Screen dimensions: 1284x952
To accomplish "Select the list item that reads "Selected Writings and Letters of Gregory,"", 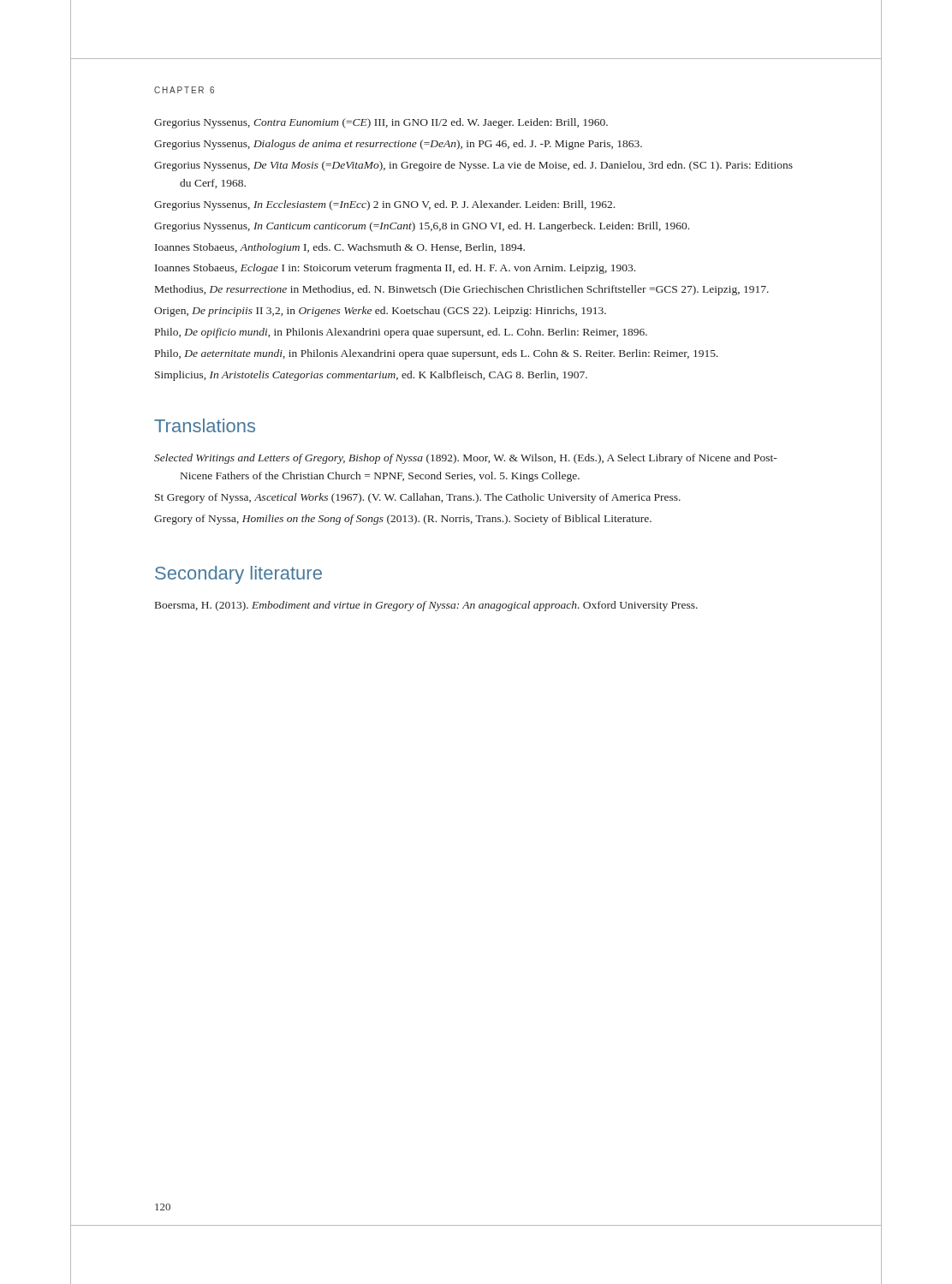I will 466,466.
